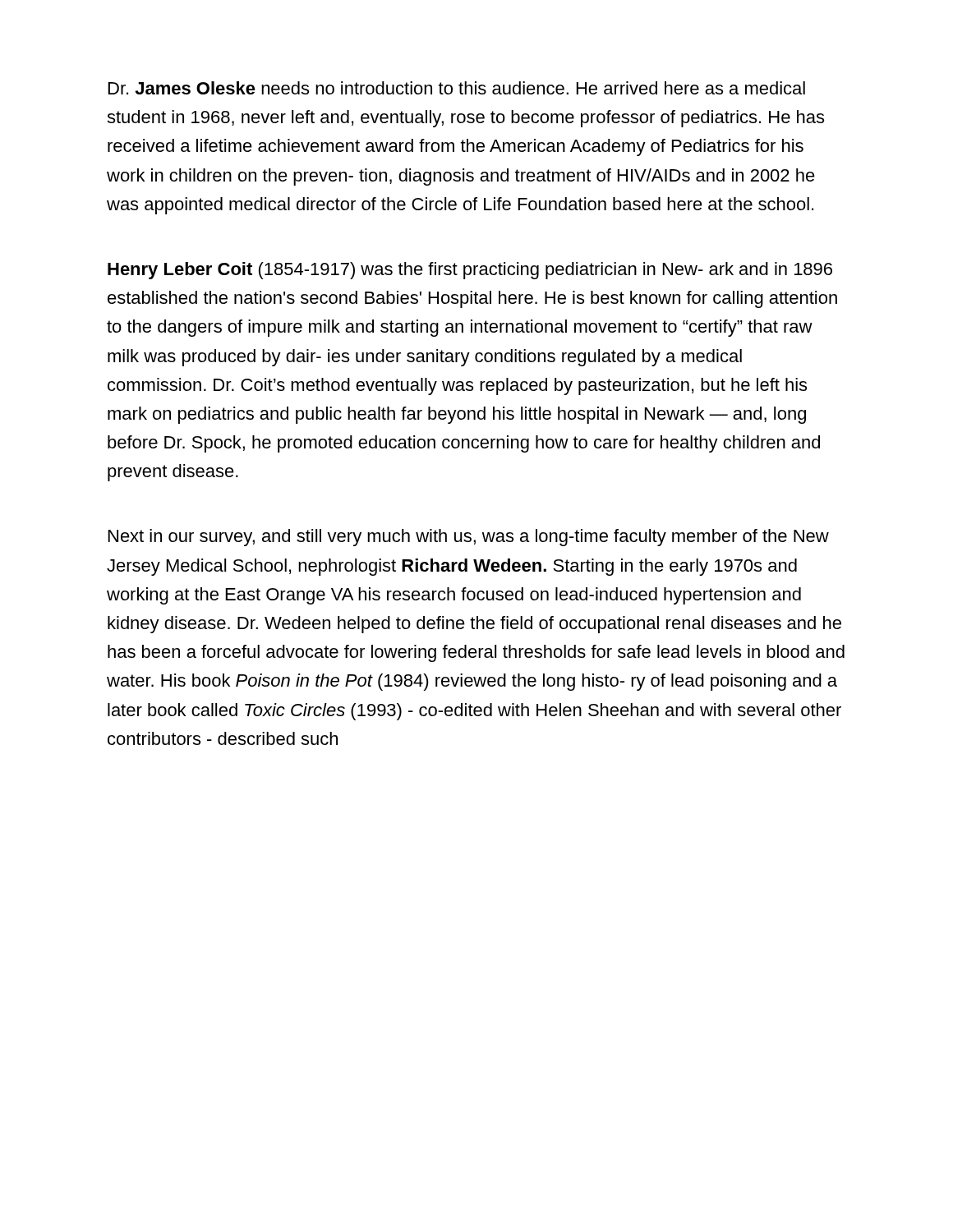Click on the text block that says "Dr. James Oleske needs no introduction to"

(x=466, y=146)
